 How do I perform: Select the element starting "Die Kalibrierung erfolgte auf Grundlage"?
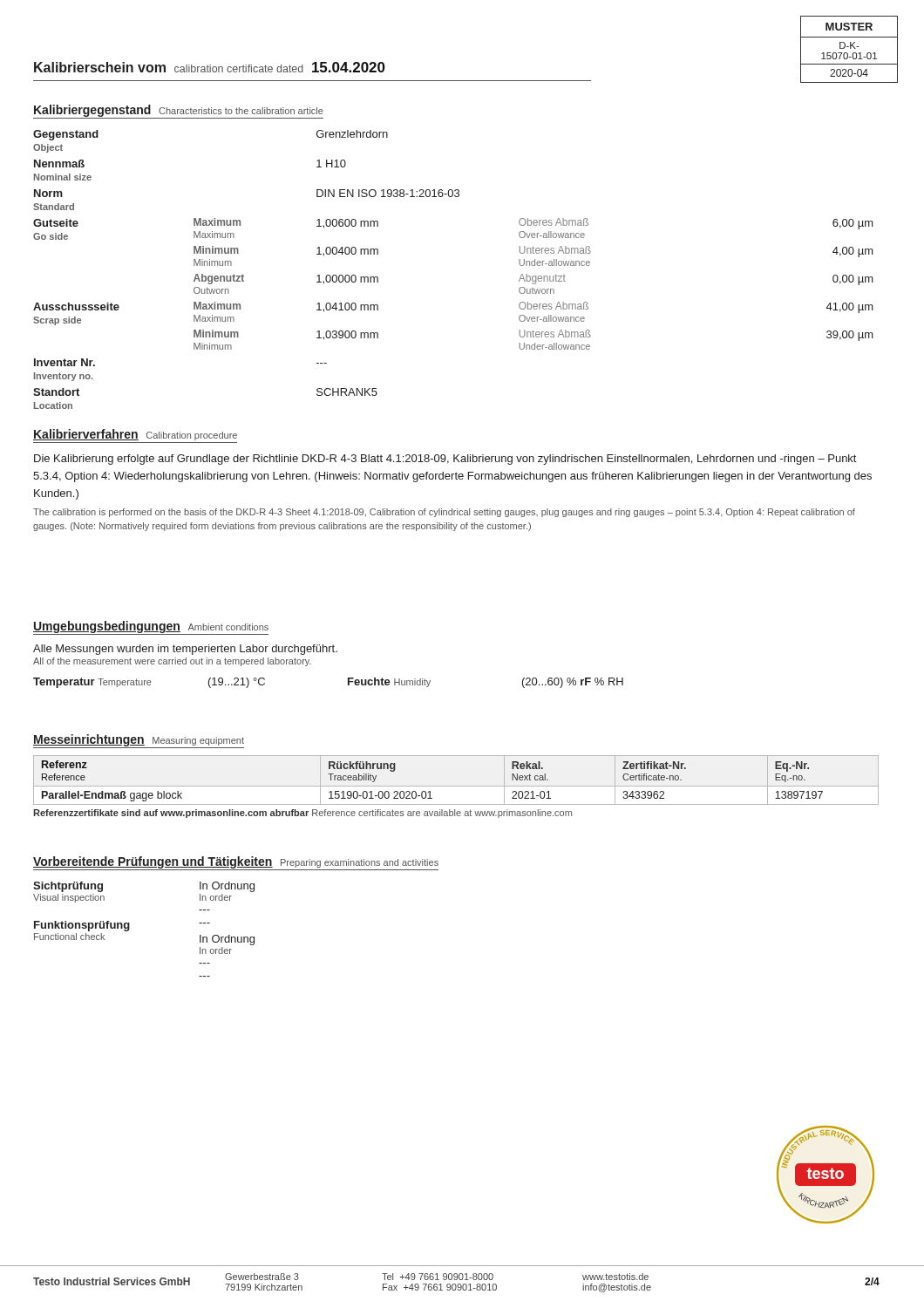[453, 476]
